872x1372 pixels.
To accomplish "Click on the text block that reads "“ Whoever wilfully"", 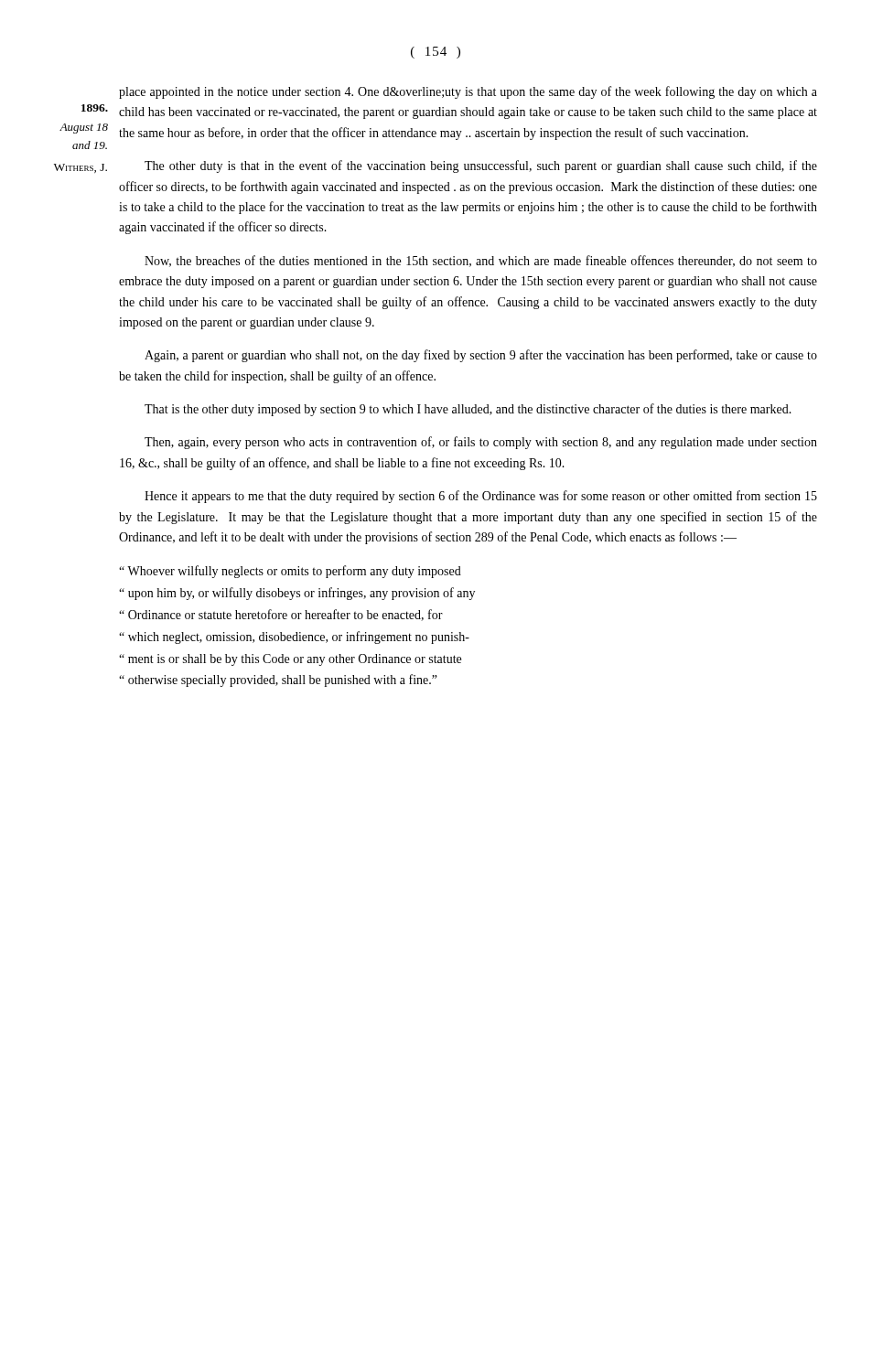I will pyautogui.click(x=297, y=626).
